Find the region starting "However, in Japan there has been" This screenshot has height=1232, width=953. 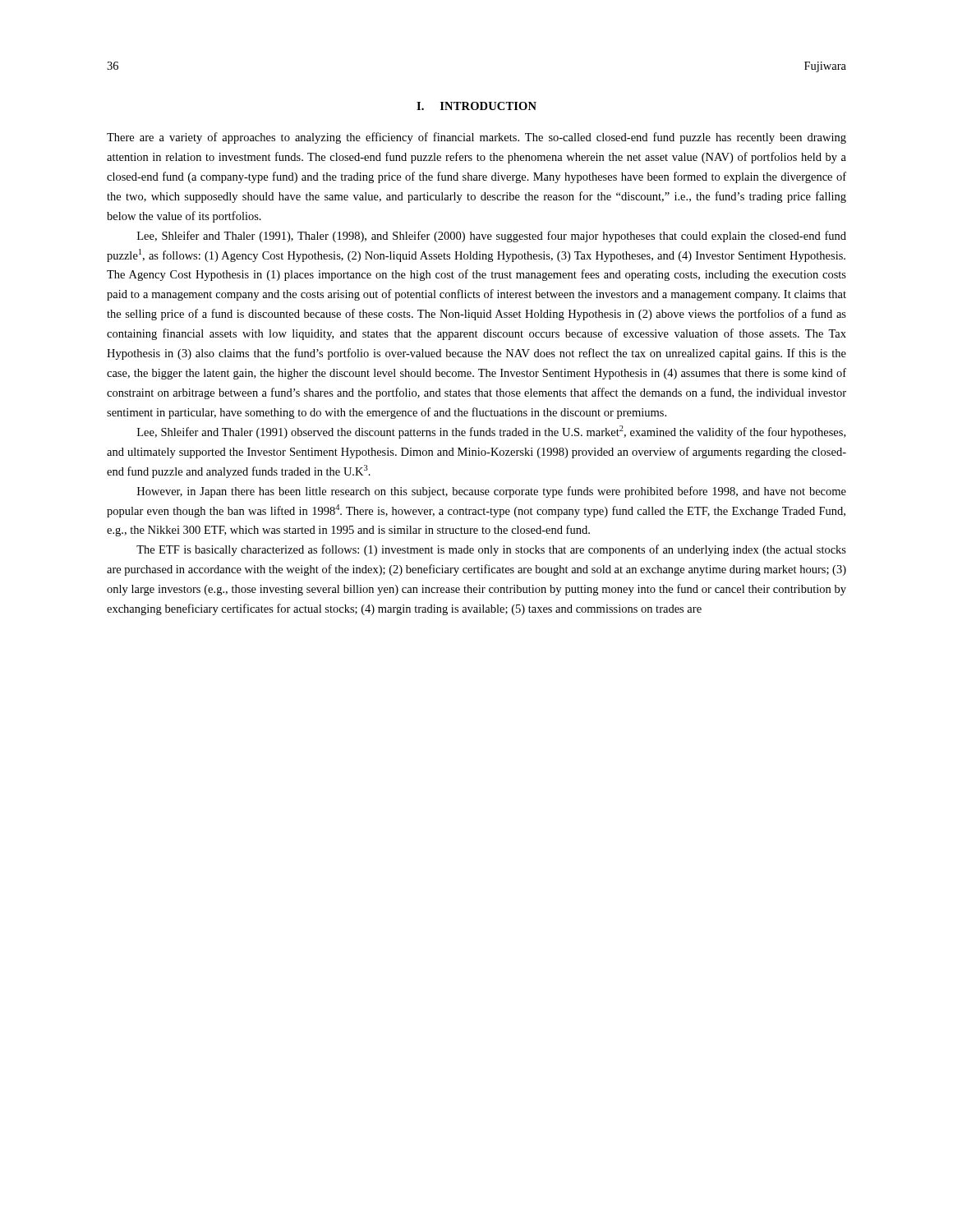click(x=476, y=511)
